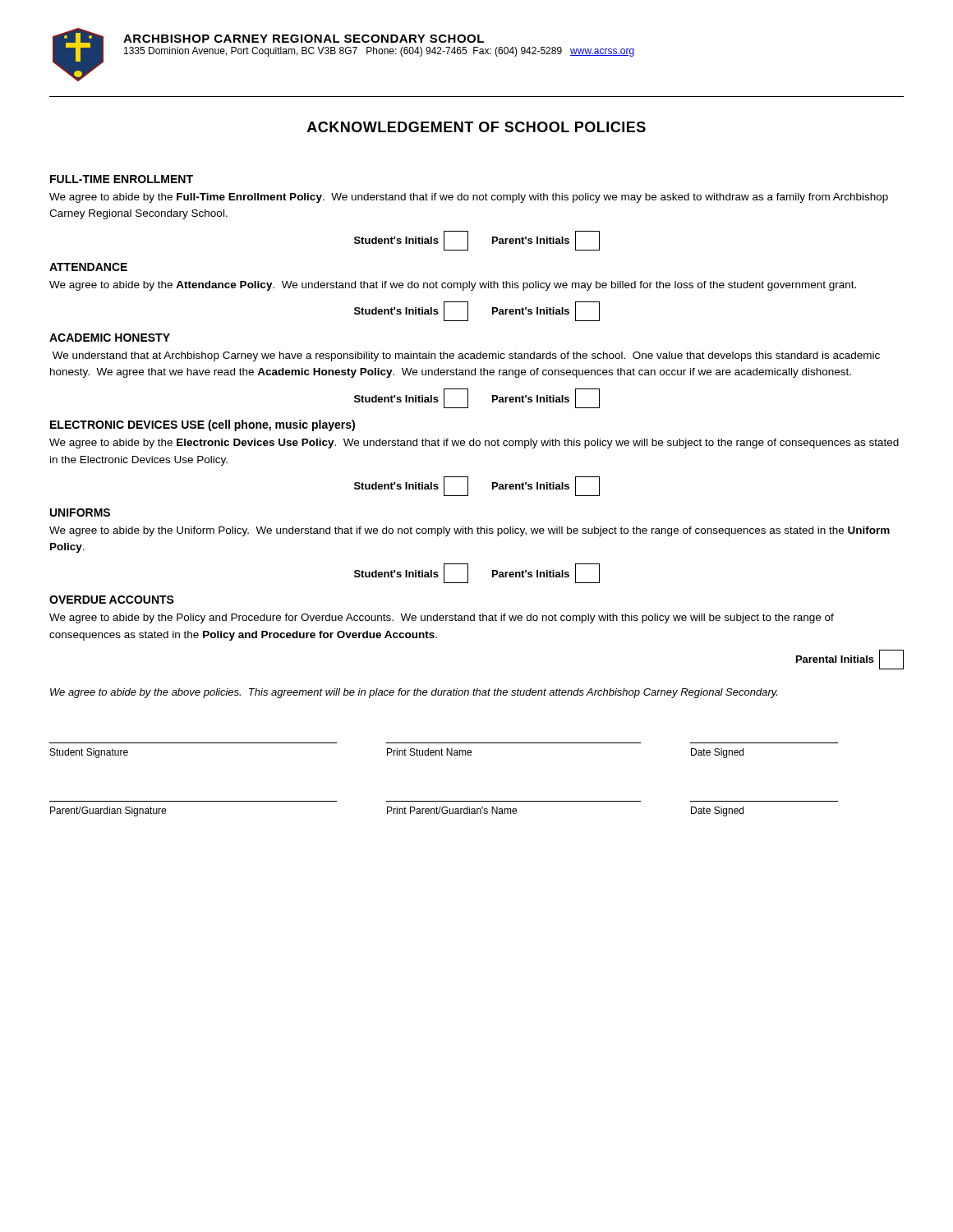Click the passage that begins "We agree to abide by the Attendance"
This screenshot has height=1232, width=953.
(453, 284)
